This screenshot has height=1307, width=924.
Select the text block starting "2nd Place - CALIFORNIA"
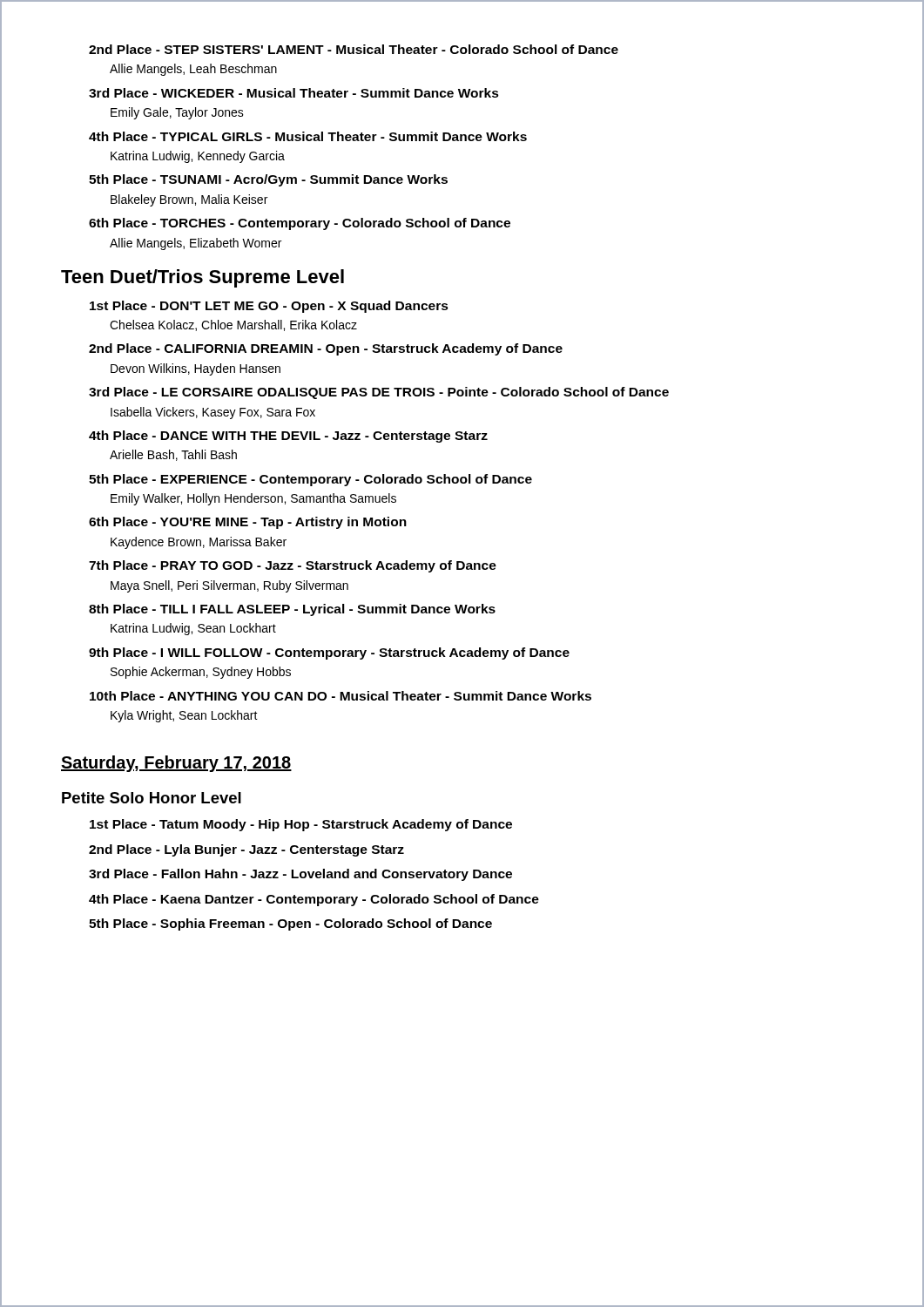tap(476, 349)
